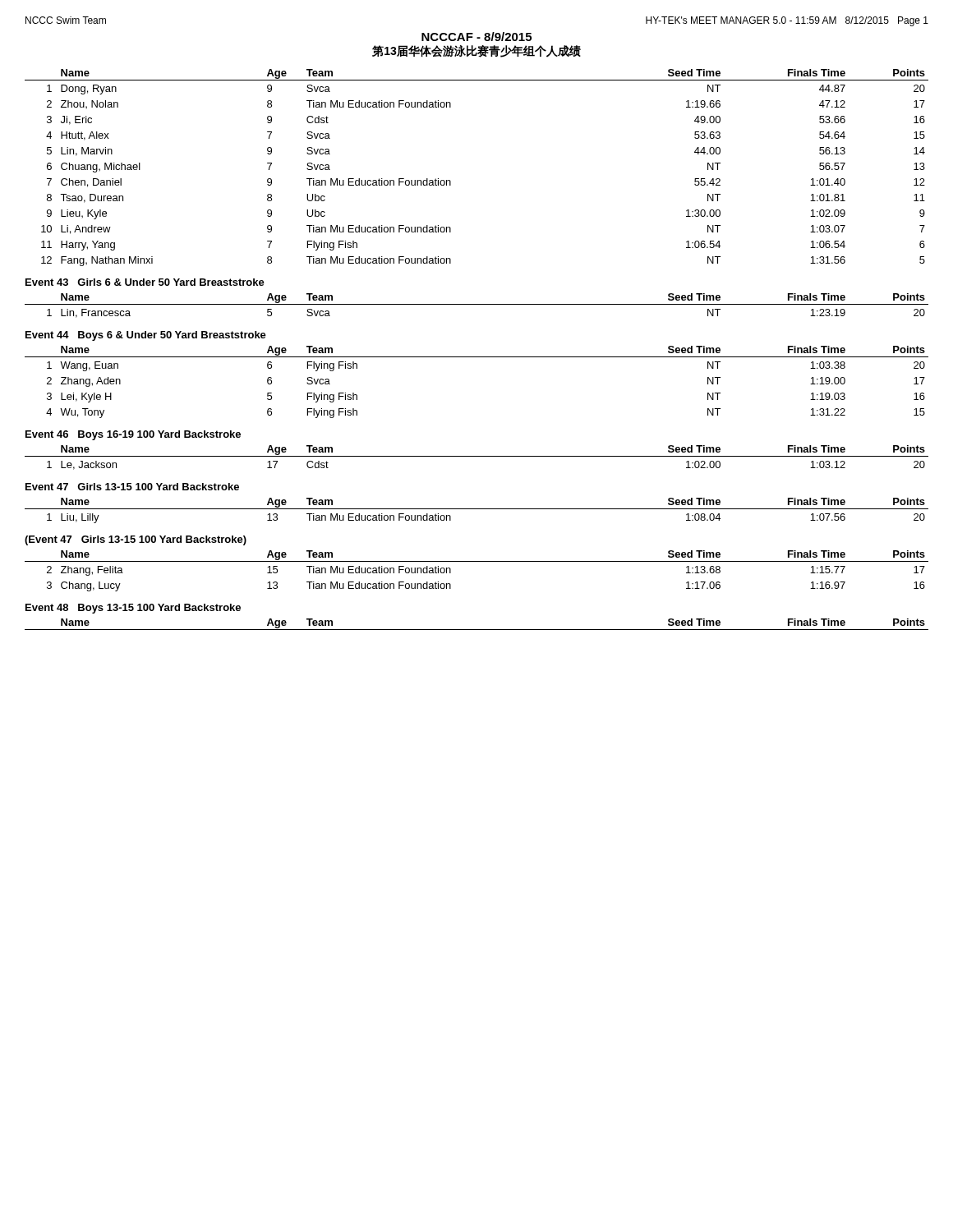The width and height of the screenshot is (953, 1232).
Task: Click on the table containing "Lei, Kyle H"
Action: (x=476, y=381)
